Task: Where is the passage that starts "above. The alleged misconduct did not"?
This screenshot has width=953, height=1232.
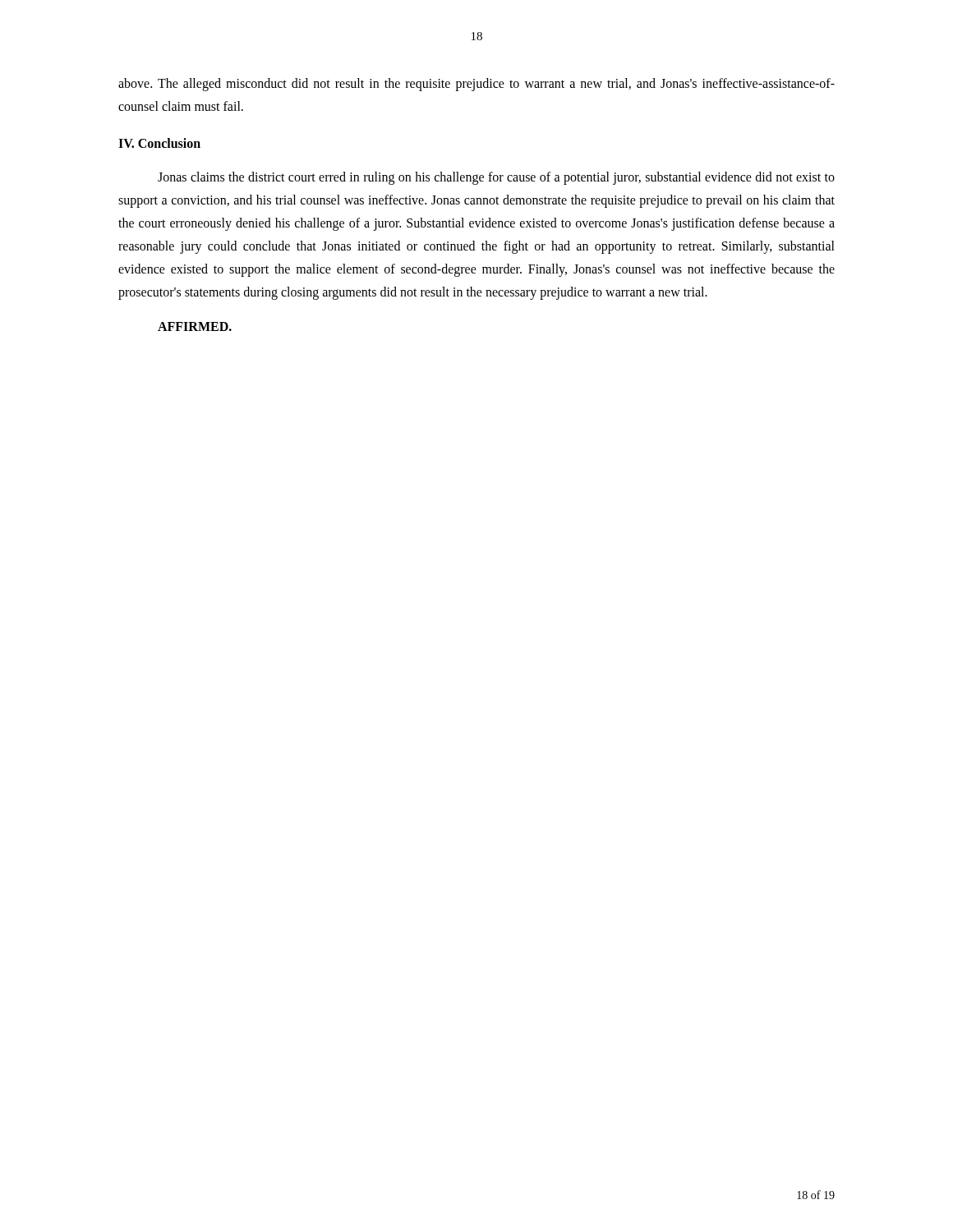Action: coord(476,95)
